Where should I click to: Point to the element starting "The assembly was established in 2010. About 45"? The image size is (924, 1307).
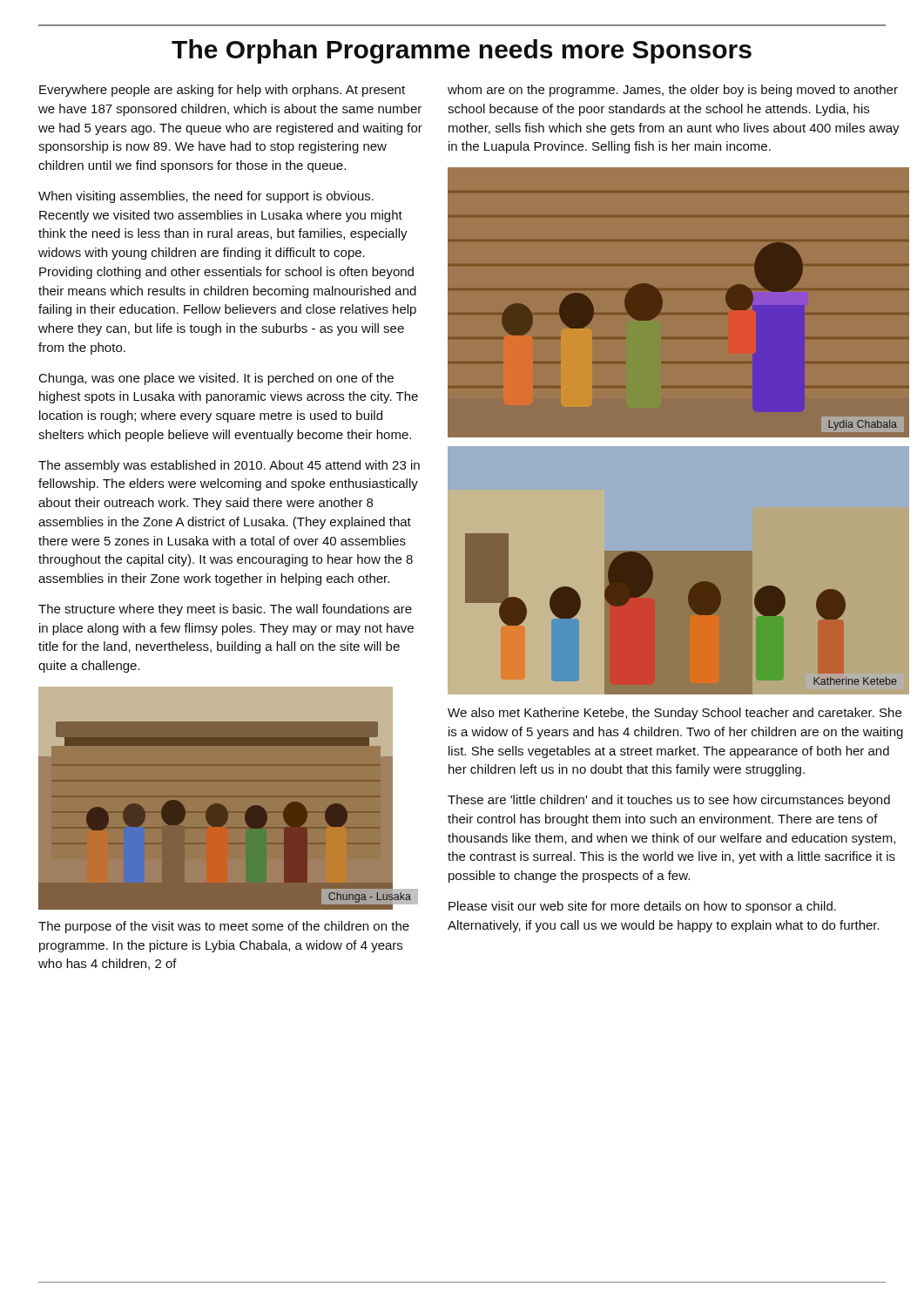coord(231,522)
